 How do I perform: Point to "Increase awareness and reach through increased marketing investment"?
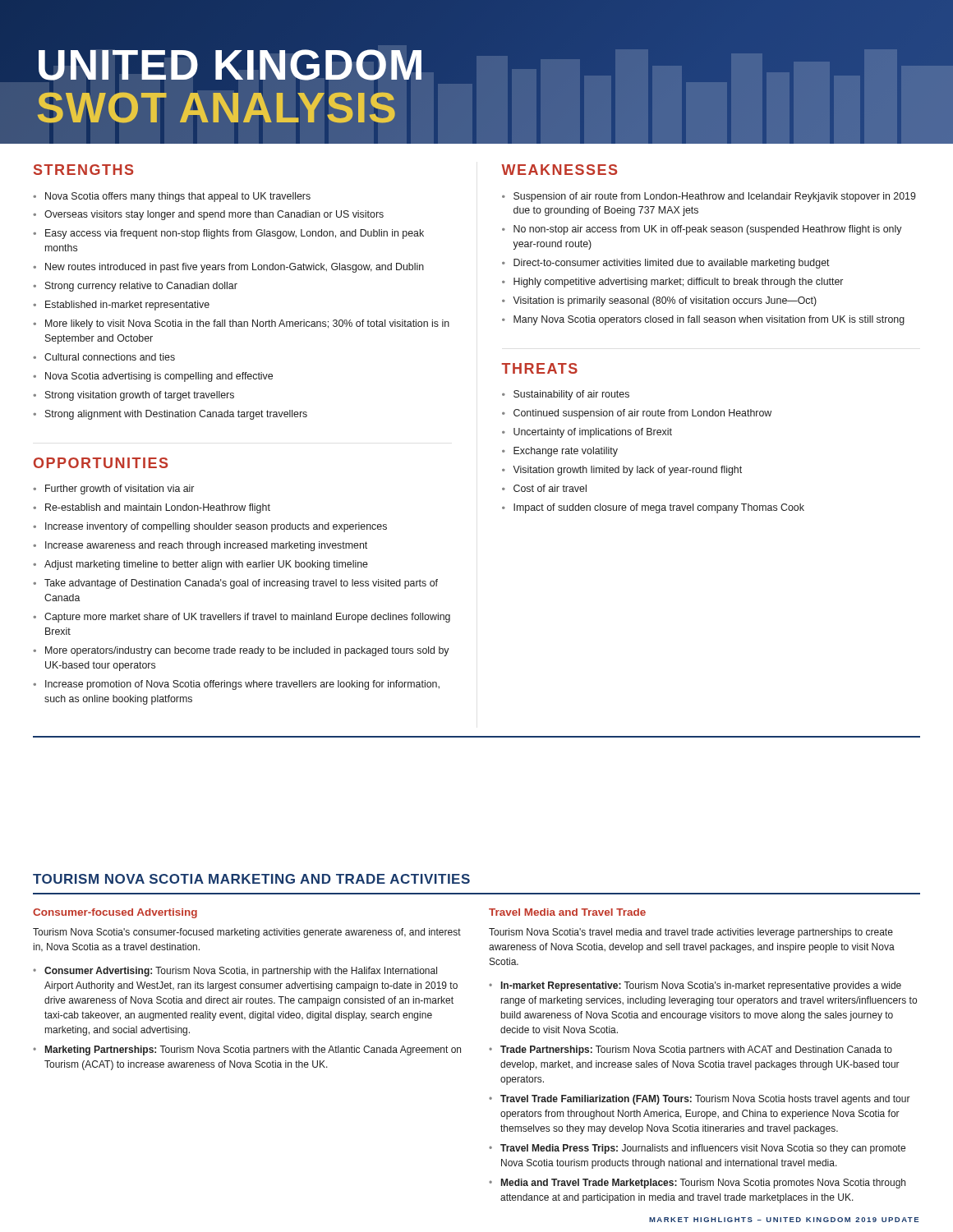coord(206,546)
